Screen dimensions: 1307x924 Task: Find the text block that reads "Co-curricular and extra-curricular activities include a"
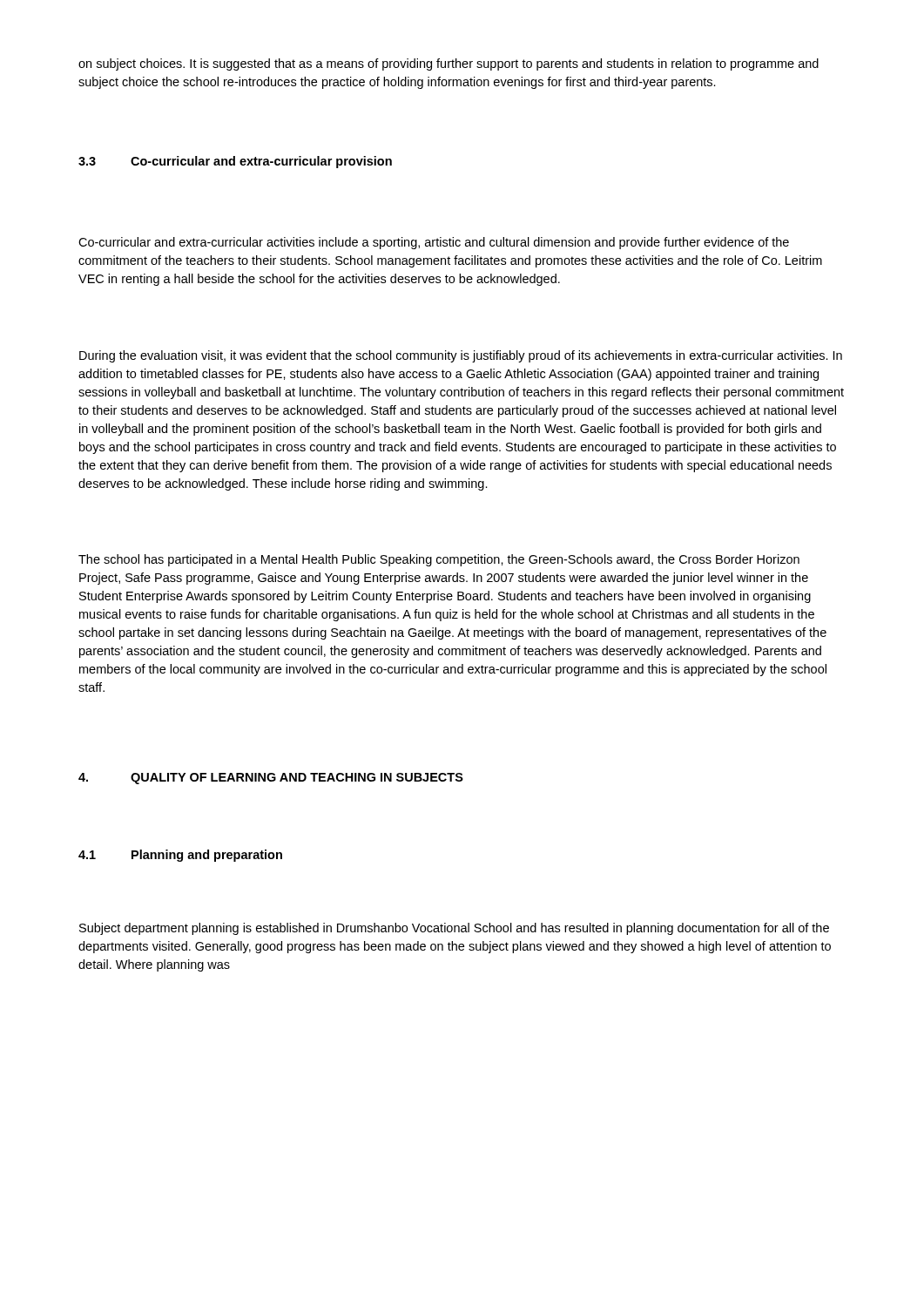pyautogui.click(x=462, y=261)
